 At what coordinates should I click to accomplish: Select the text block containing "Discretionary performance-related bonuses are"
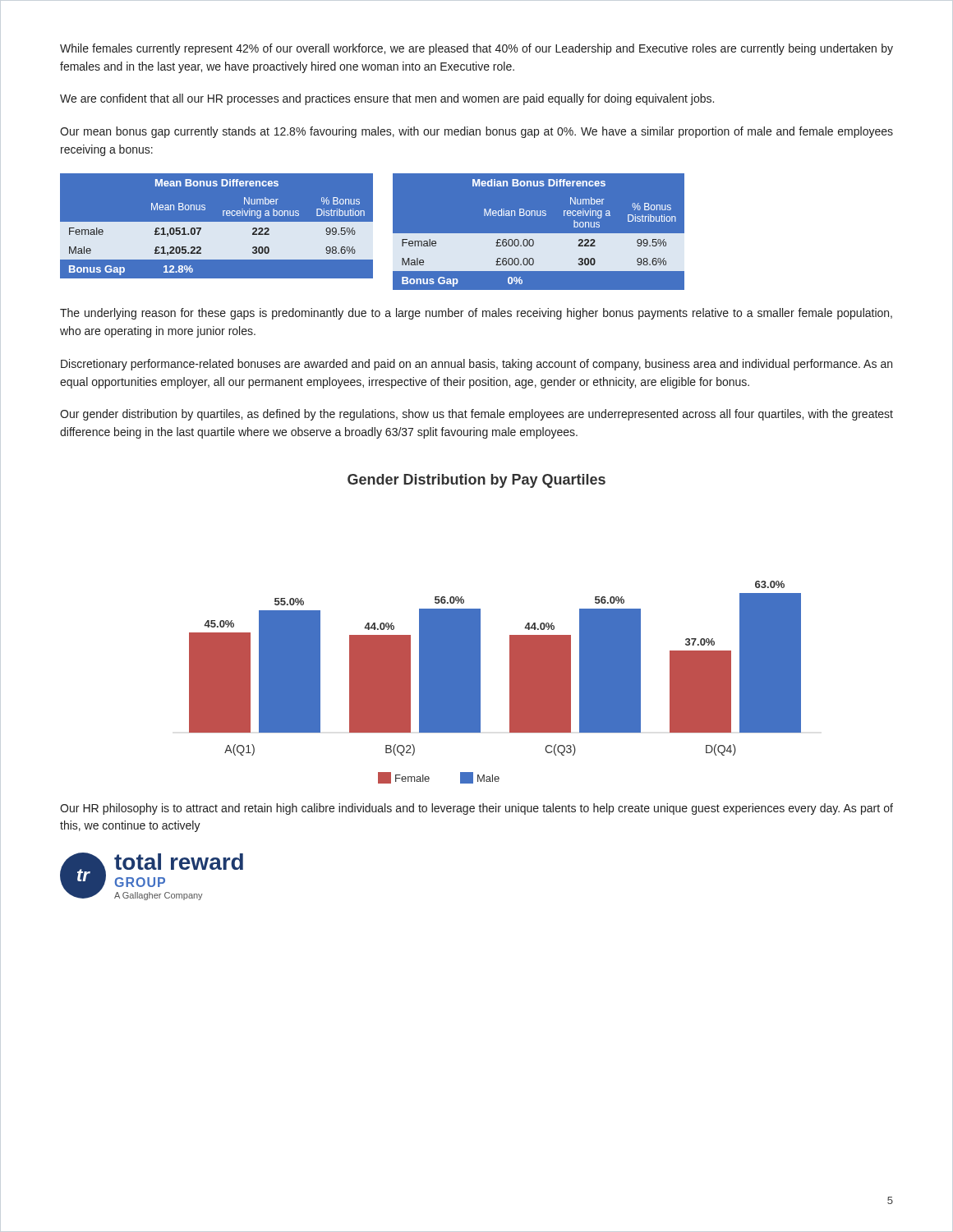coord(476,373)
